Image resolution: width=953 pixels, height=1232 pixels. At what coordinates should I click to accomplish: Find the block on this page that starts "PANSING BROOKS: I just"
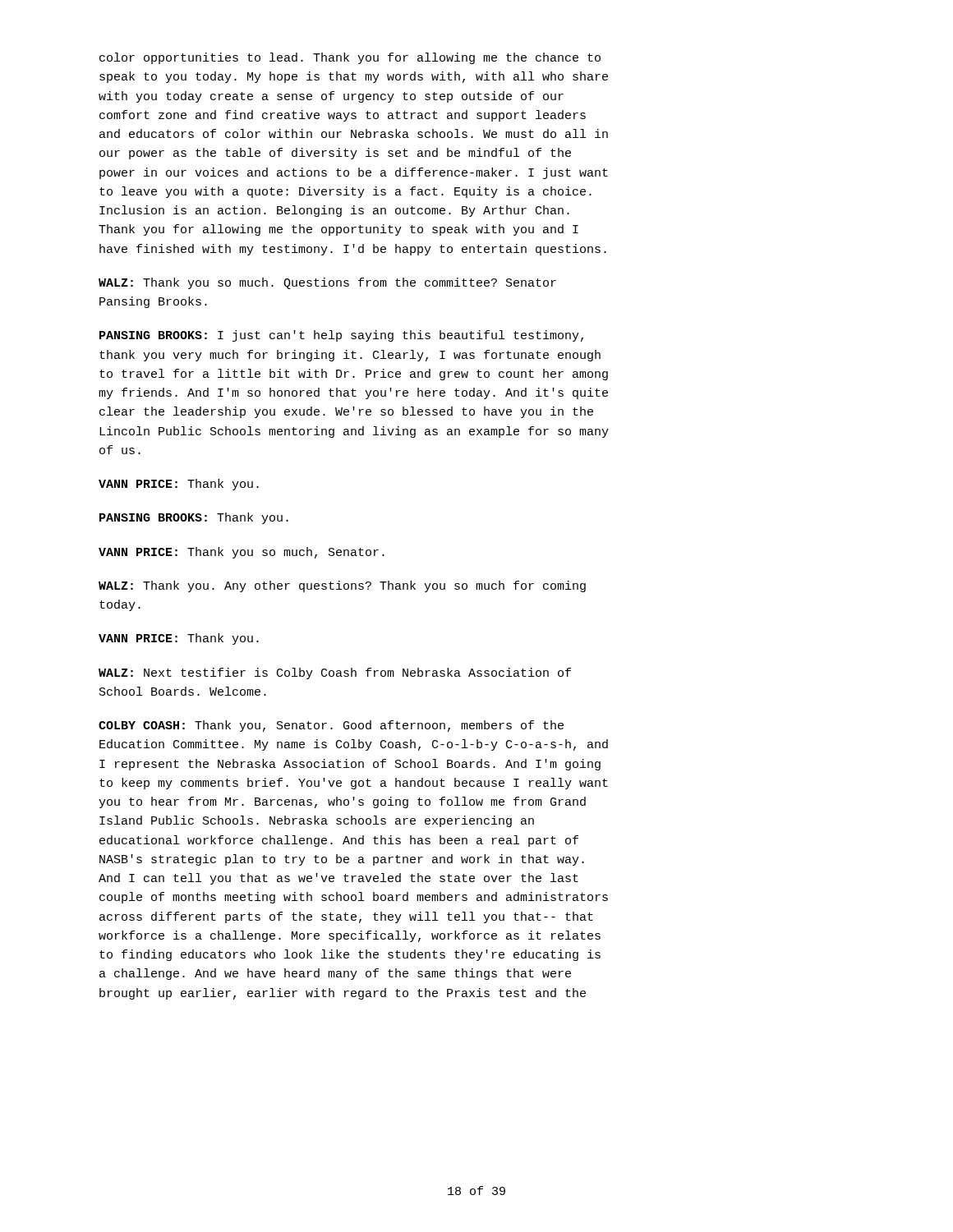354,394
